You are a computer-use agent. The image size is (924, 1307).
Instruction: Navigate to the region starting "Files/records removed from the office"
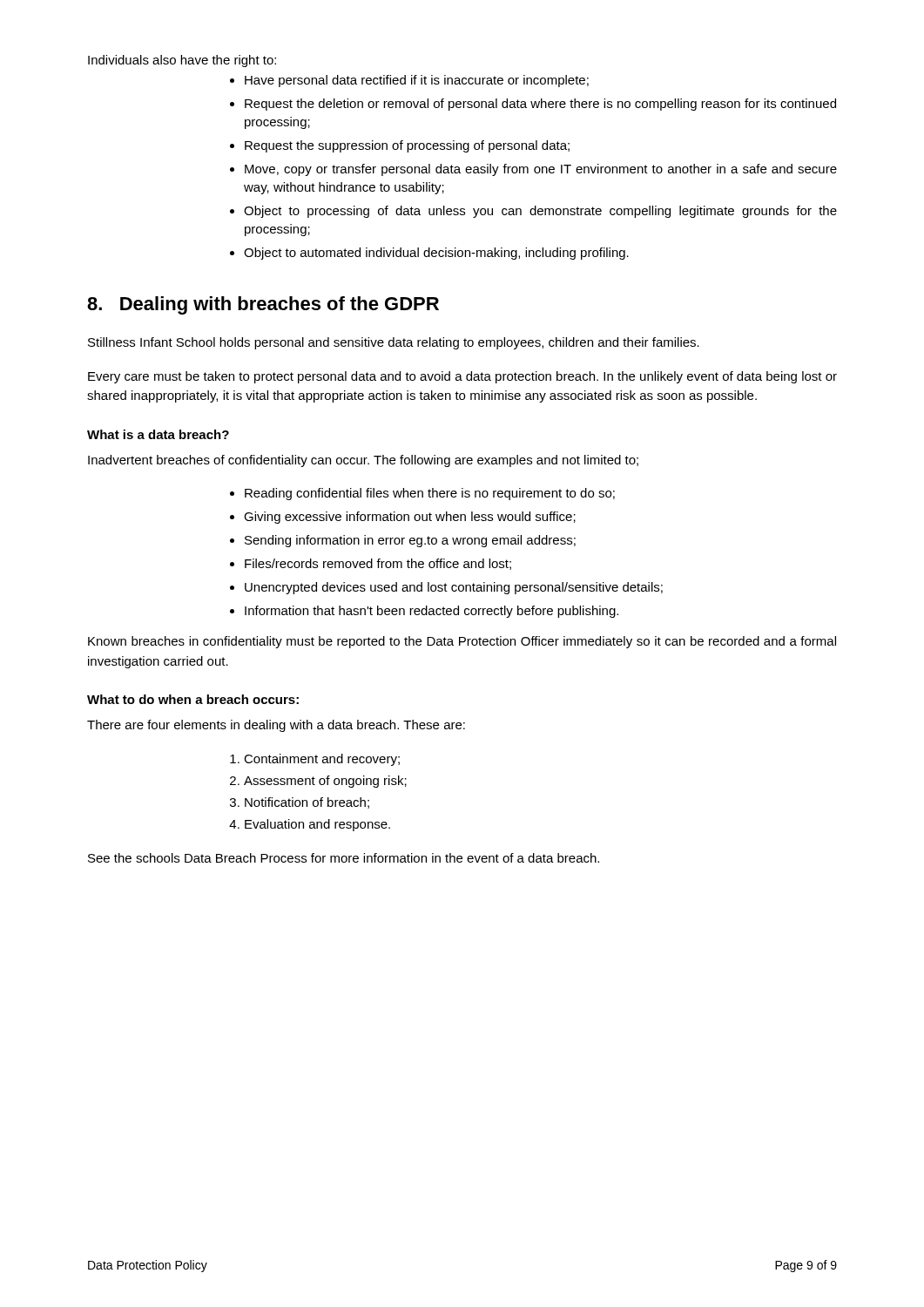pos(378,564)
